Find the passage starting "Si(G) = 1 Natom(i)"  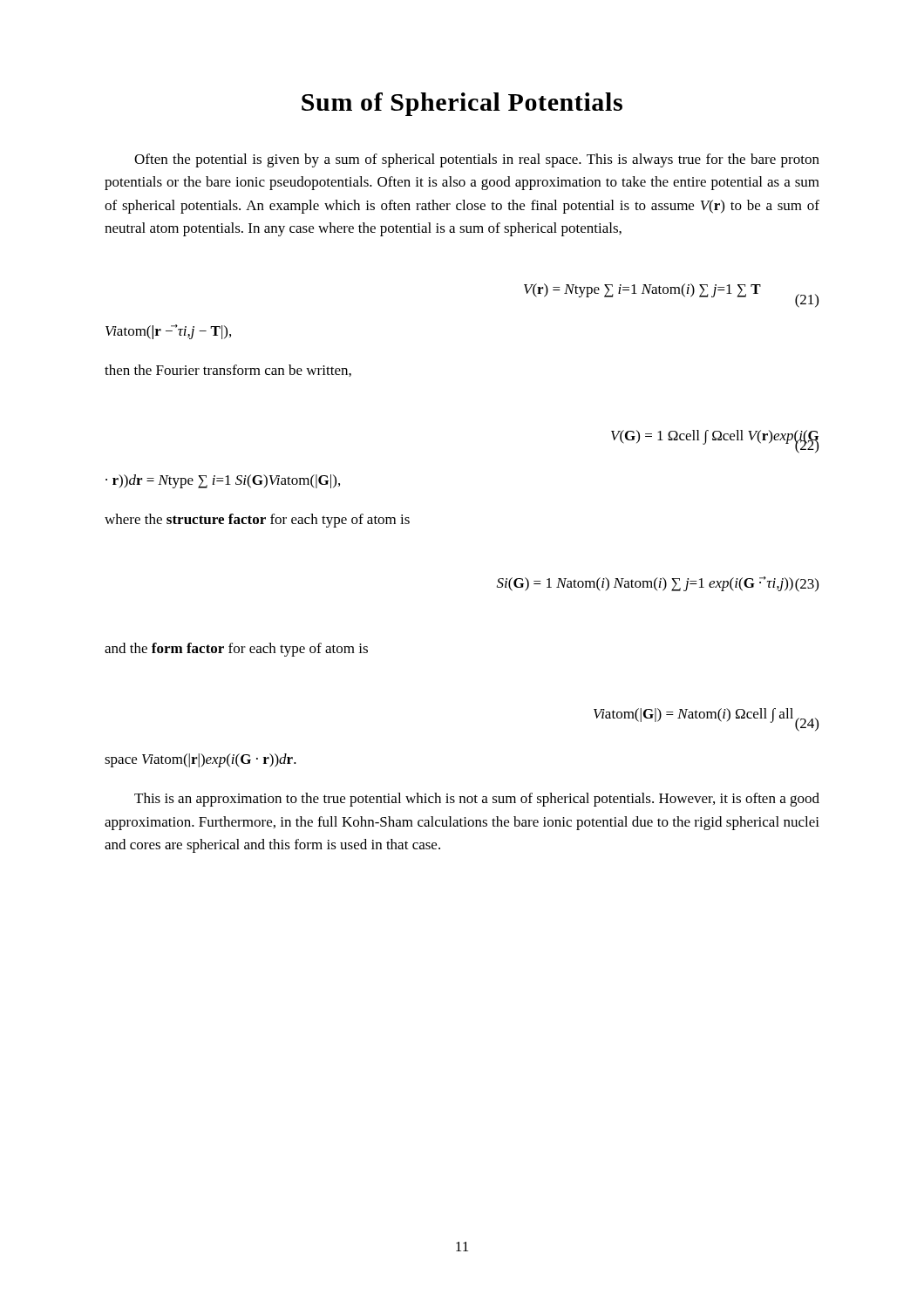coord(658,584)
